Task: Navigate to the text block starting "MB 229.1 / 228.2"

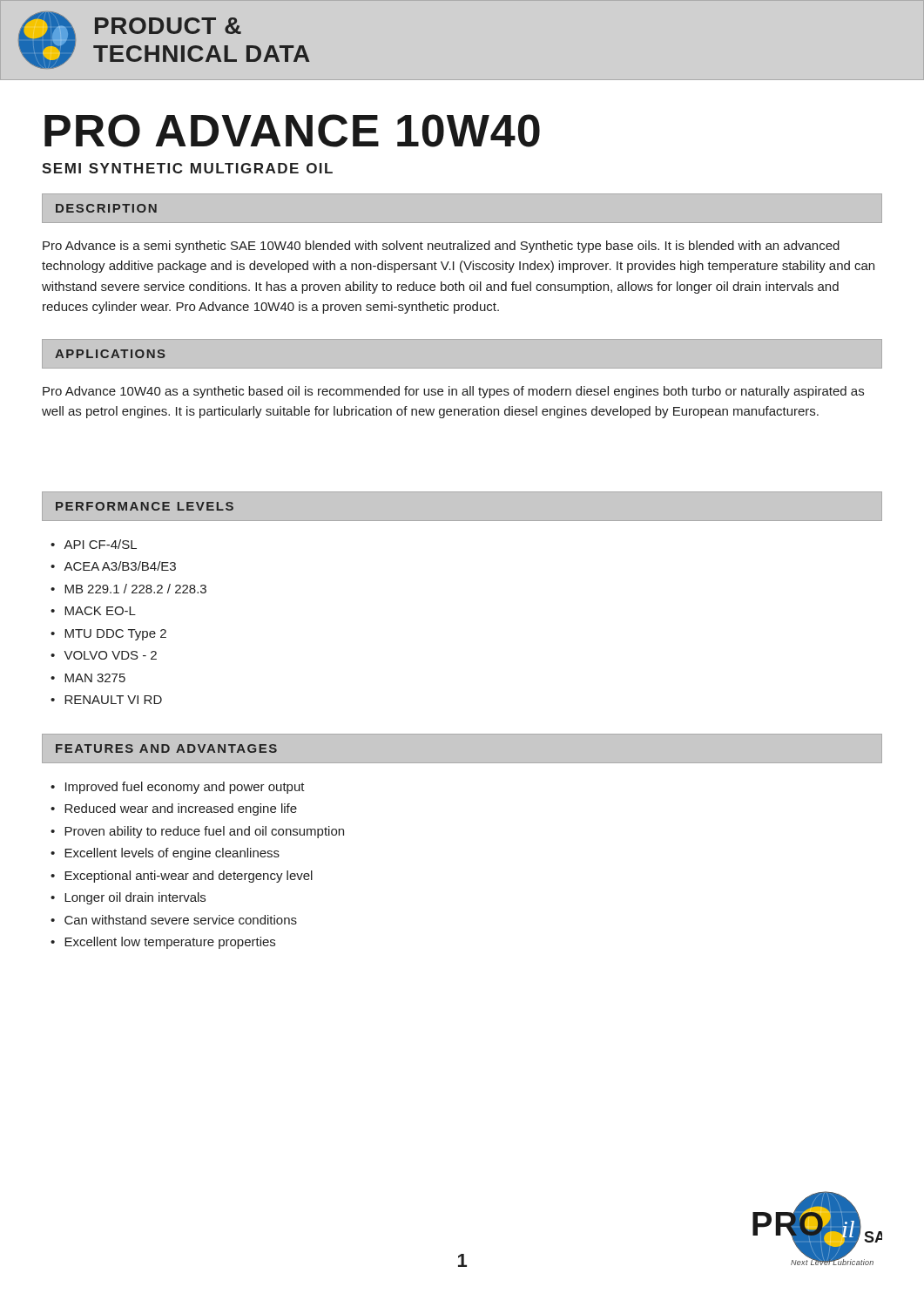Action: coord(136,588)
